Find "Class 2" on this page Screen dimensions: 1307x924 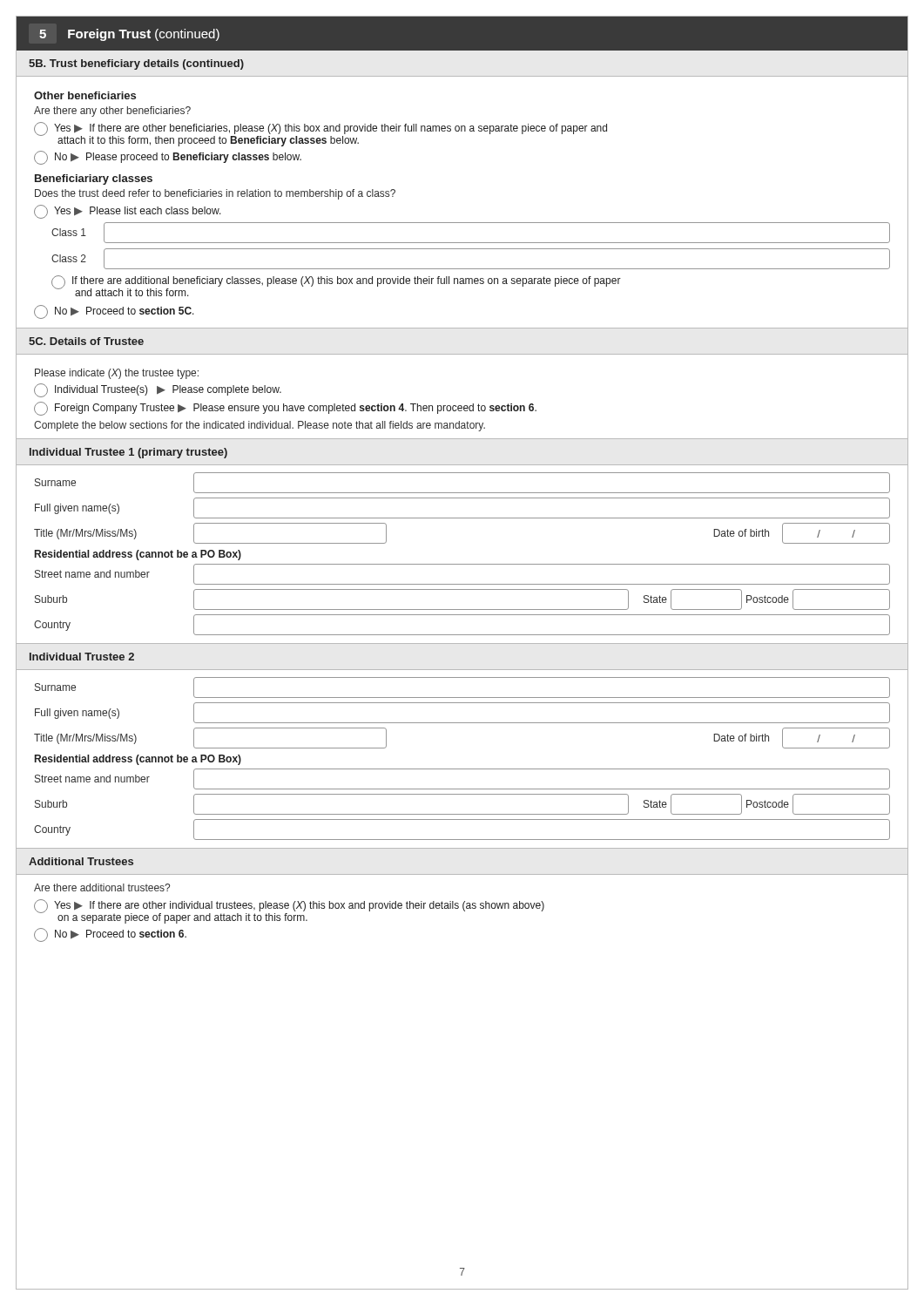point(69,259)
